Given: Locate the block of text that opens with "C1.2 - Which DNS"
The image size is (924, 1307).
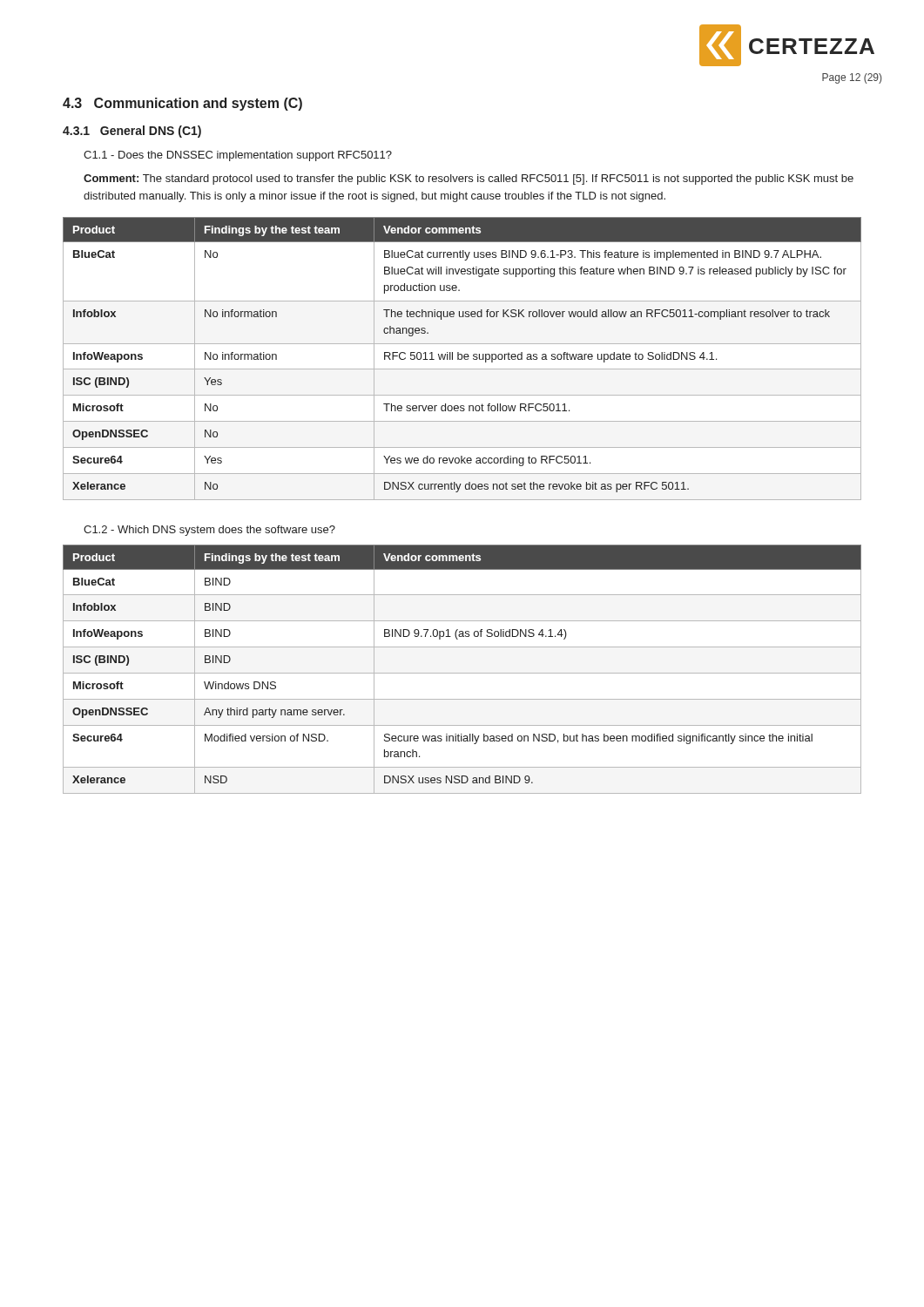Looking at the screenshot, I should [x=209, y=529].
